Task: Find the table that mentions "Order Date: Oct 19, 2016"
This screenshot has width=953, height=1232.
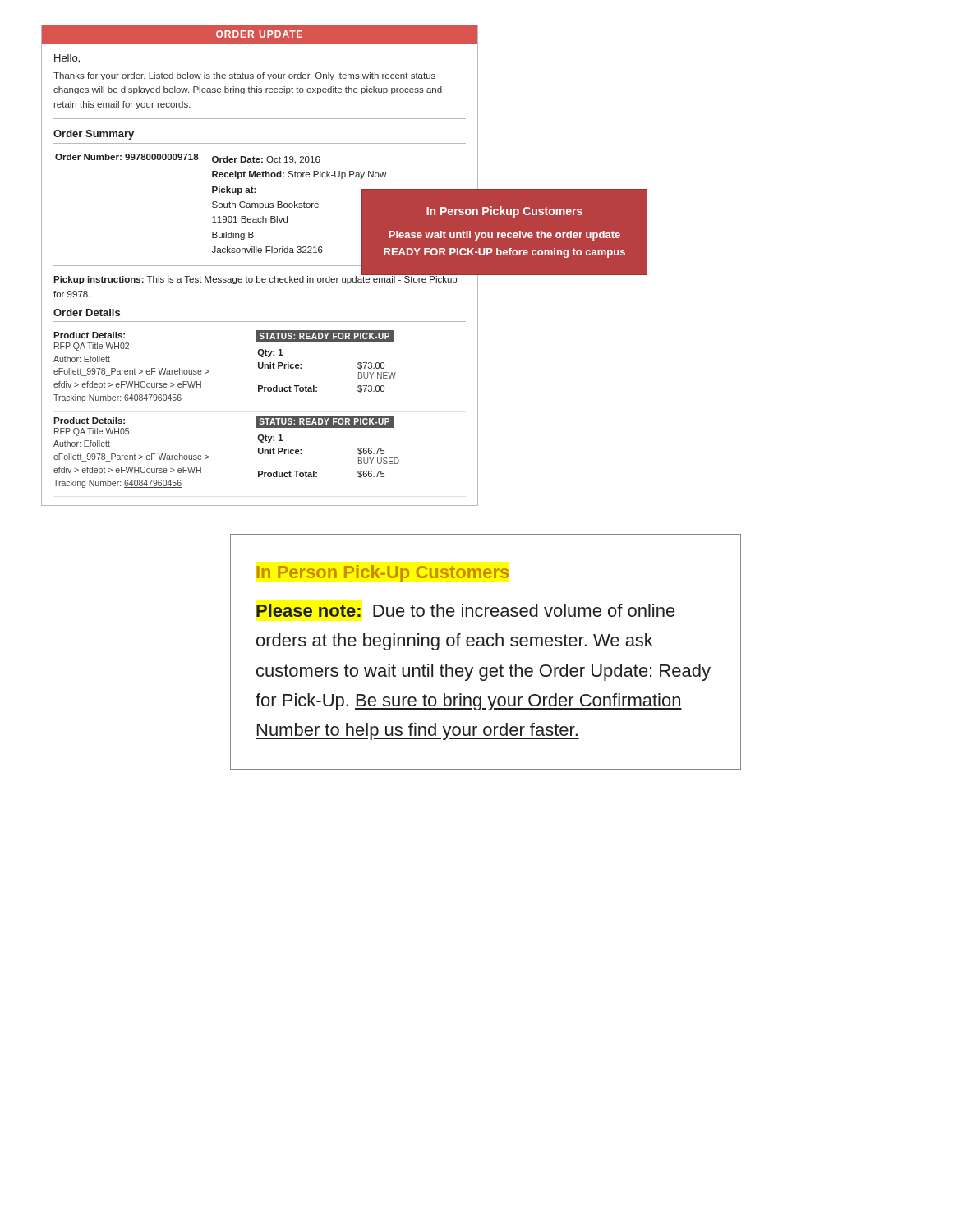Action: click(260, 208)
